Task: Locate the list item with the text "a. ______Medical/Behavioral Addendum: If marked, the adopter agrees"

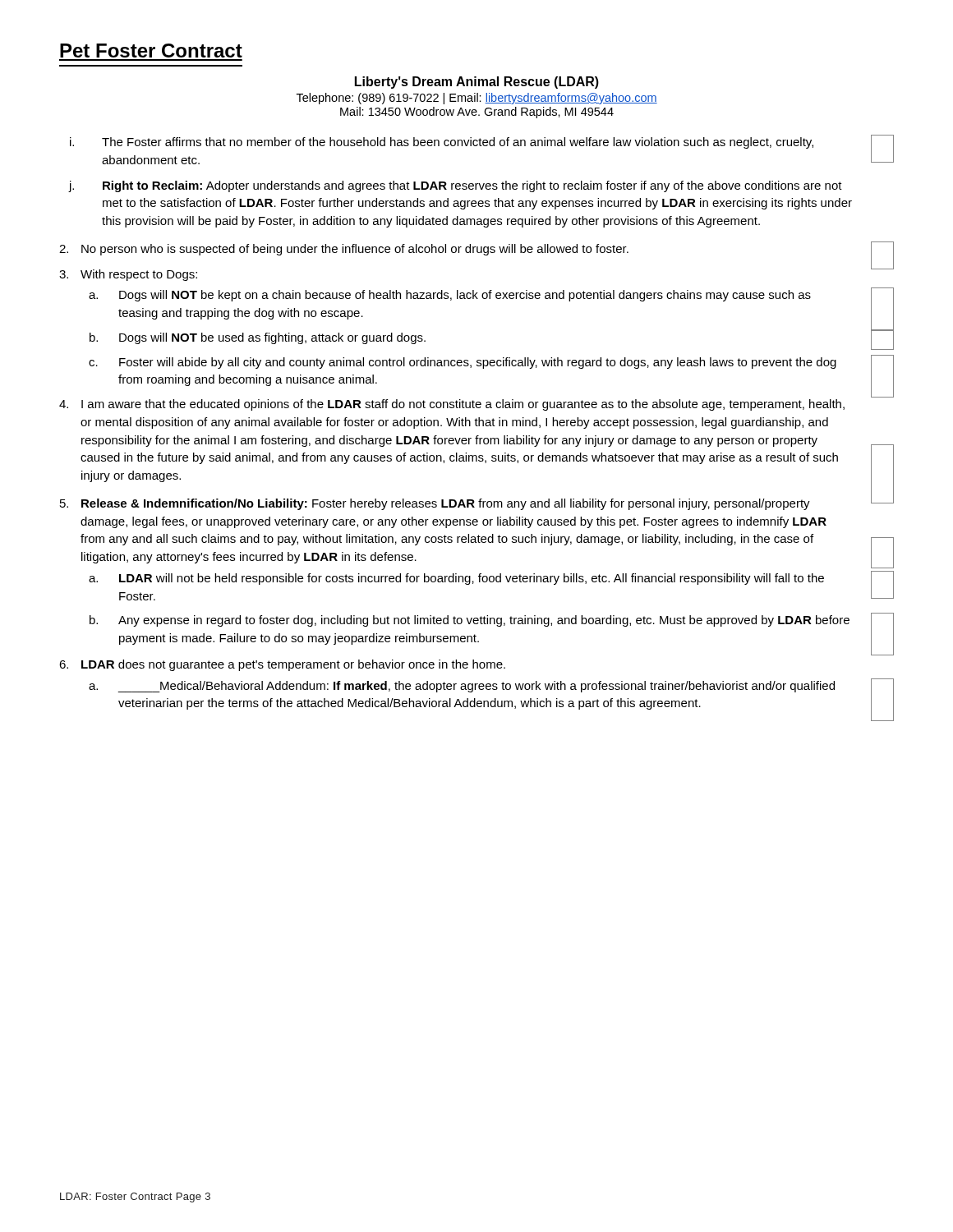Action: pyautogui.click(x=506, y=694)
